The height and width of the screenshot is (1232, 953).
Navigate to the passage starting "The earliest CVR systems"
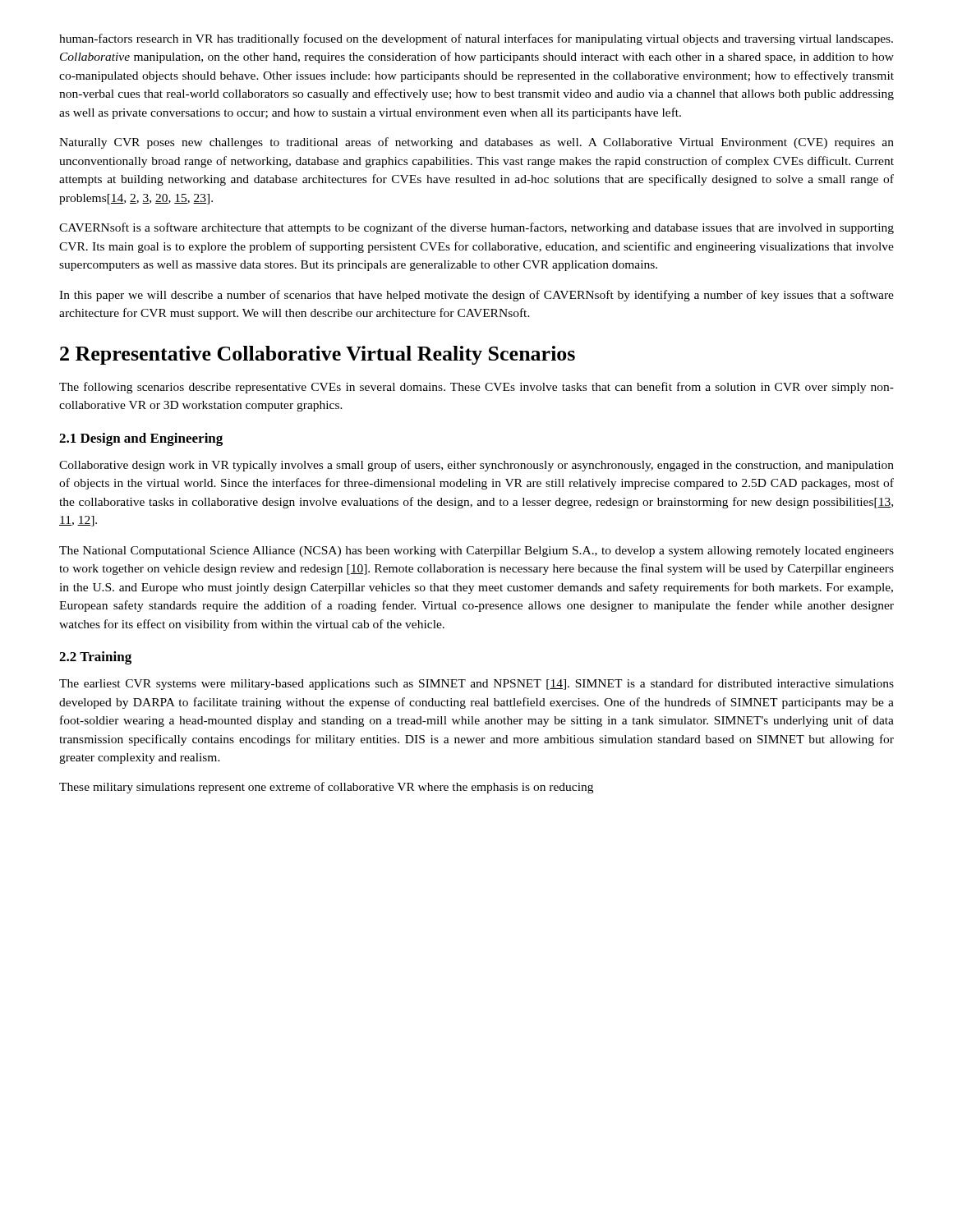pos(476,721)
